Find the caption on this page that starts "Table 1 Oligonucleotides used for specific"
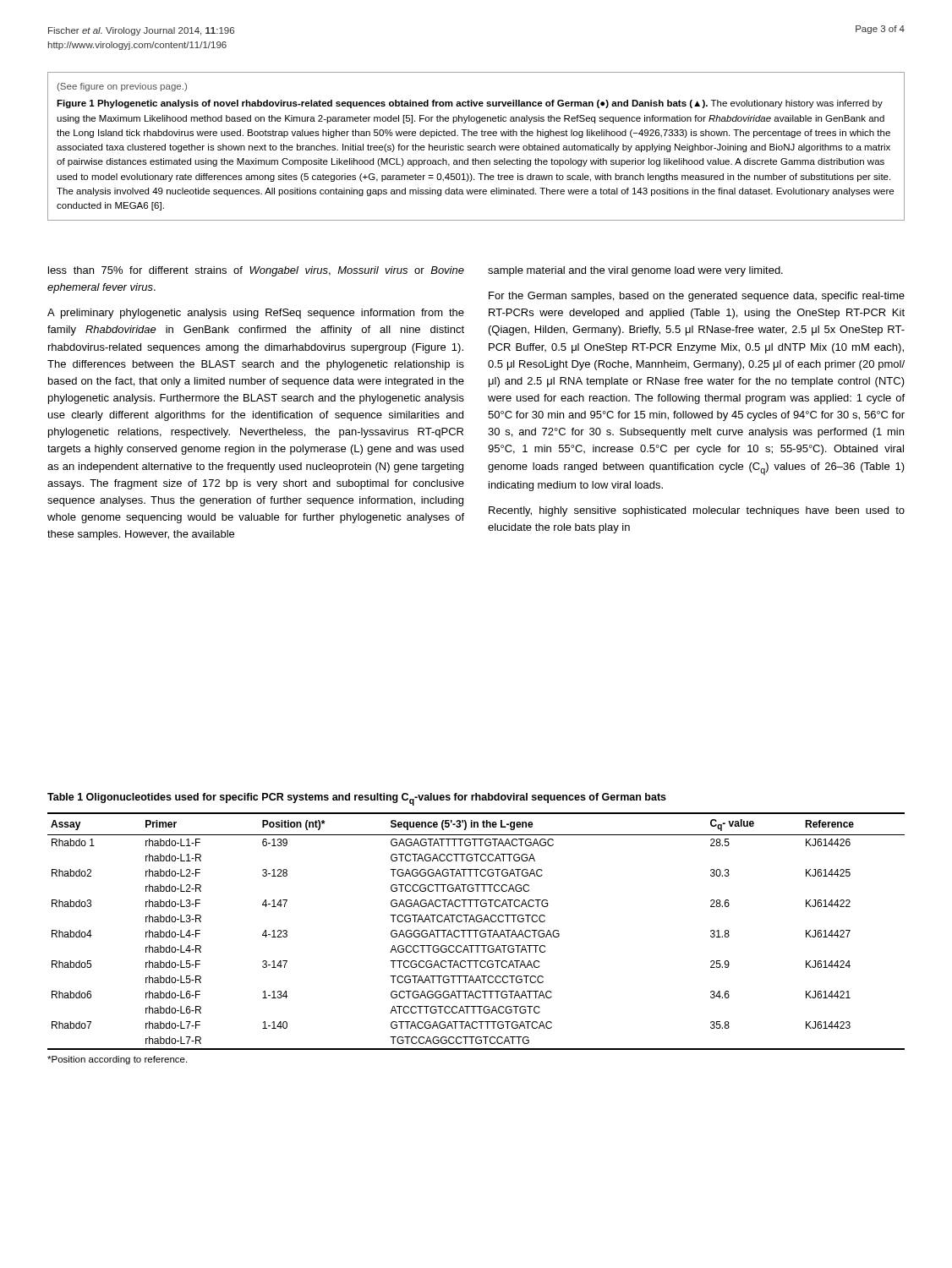The height and width of the screenshot is (1268, 952). point(357,798)
